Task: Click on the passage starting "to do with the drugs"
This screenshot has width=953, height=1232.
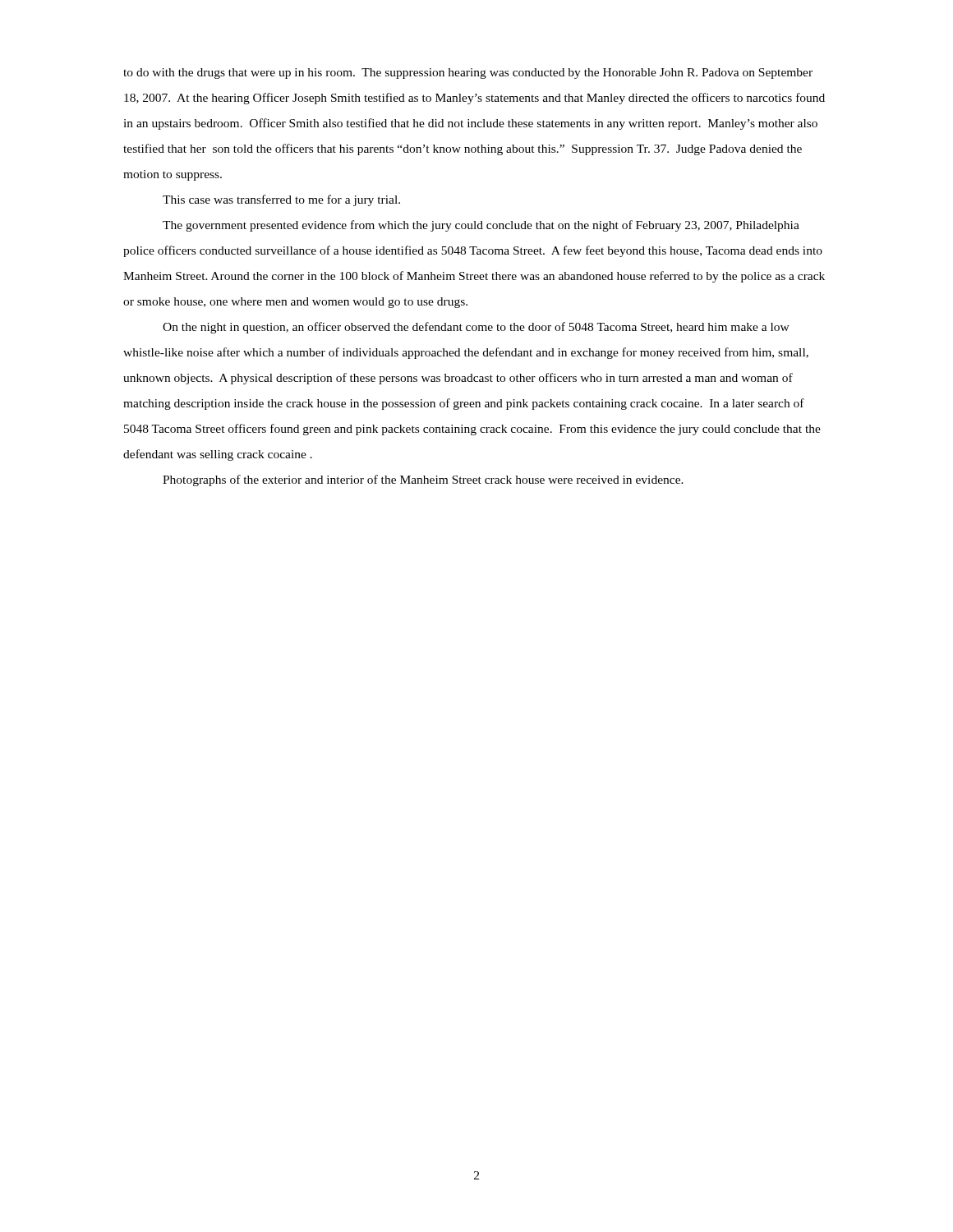Action: tap(474, 123)
